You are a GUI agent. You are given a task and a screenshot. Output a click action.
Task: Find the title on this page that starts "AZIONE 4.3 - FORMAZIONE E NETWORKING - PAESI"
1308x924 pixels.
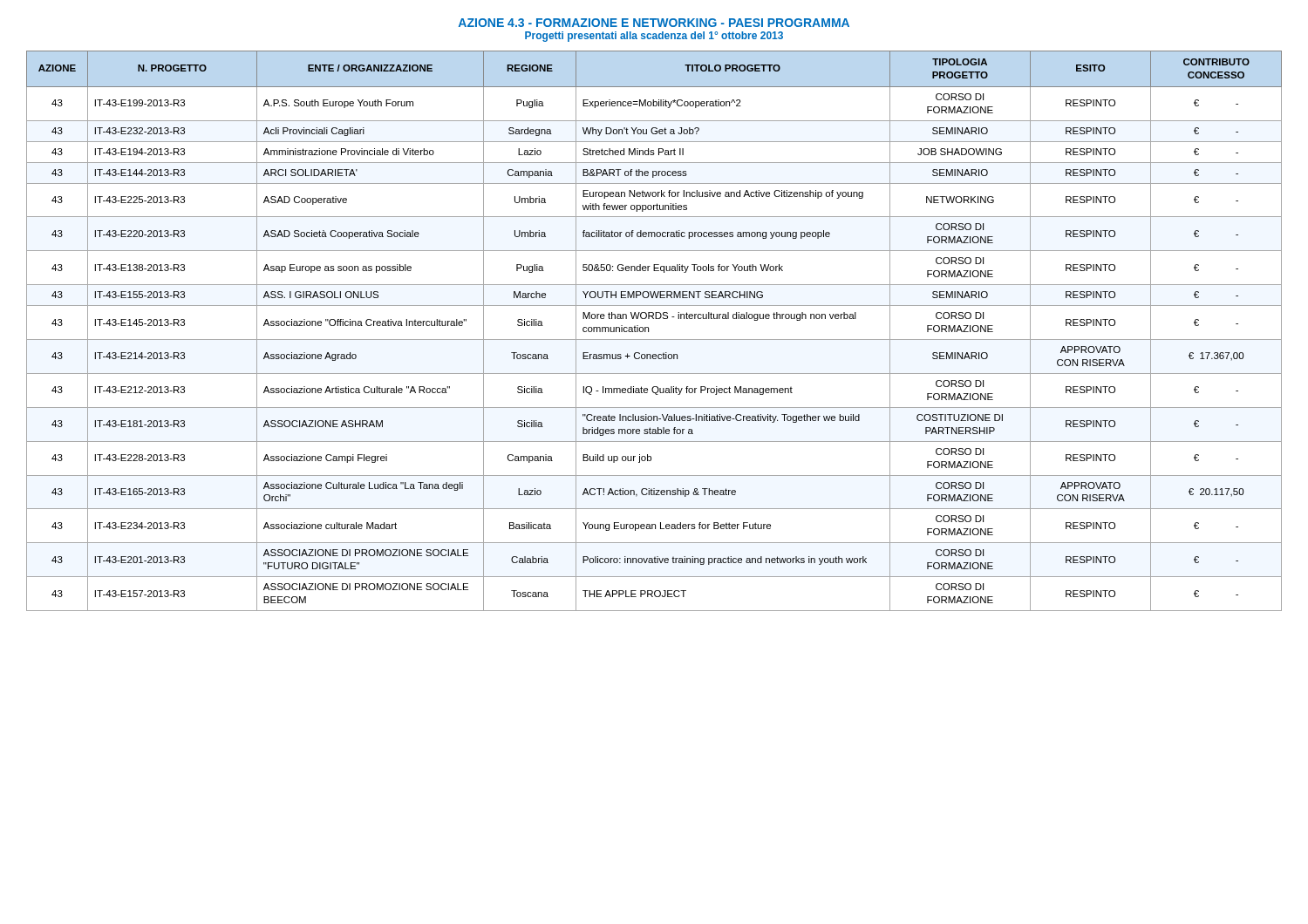tap(654, 29)
